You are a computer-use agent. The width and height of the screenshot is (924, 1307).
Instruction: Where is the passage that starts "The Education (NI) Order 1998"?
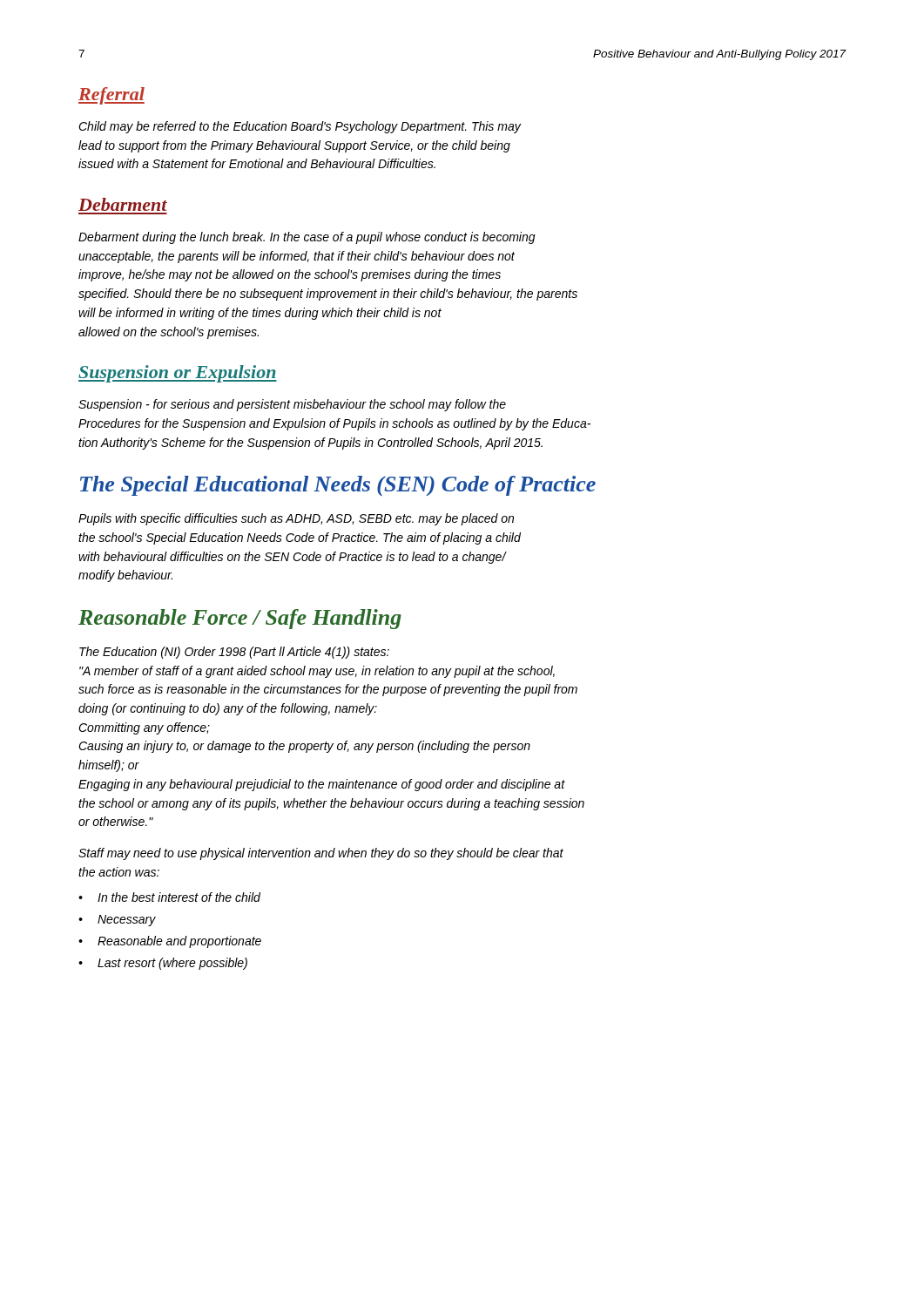331,737
